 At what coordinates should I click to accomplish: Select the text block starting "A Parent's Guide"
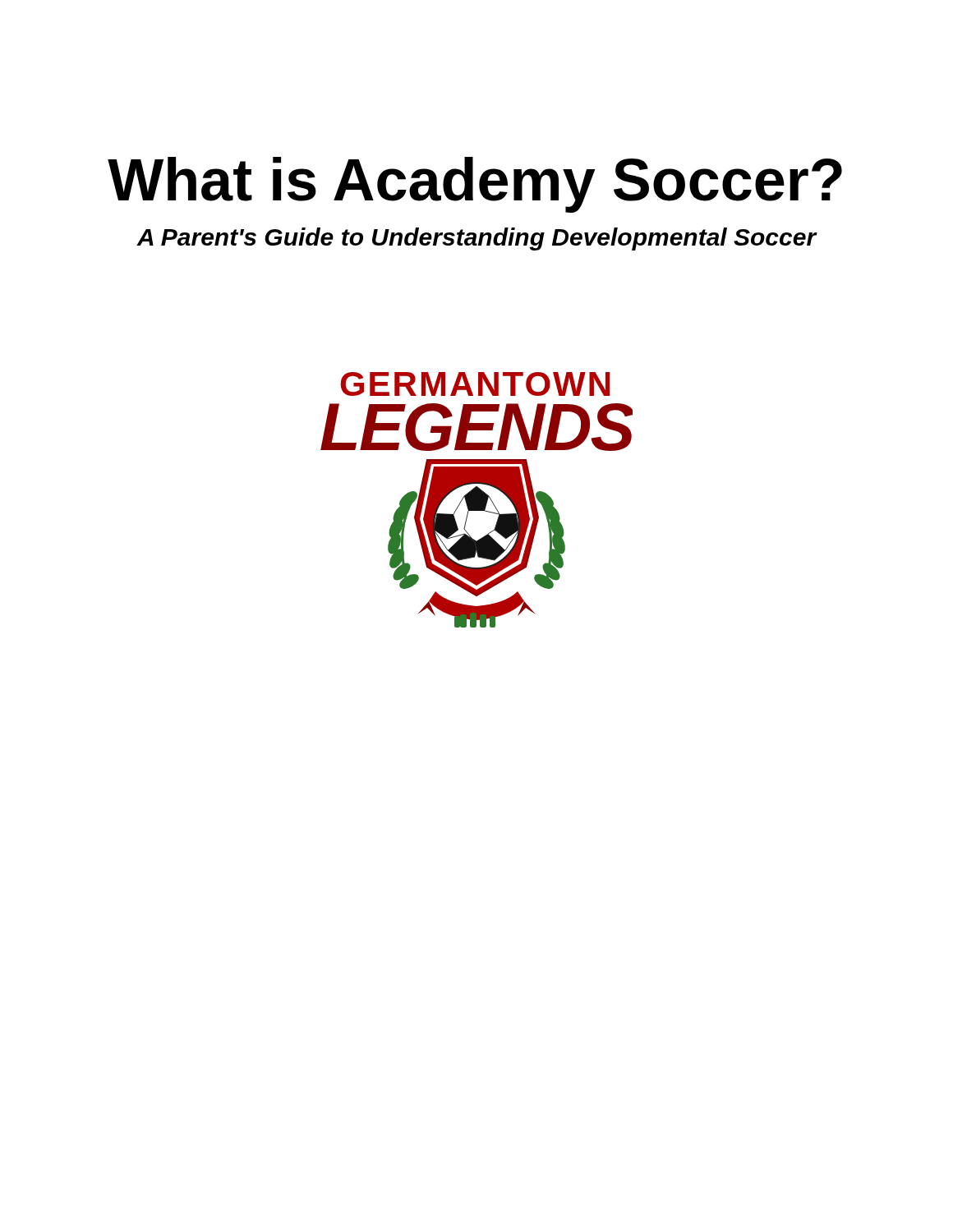click(476, 237)
